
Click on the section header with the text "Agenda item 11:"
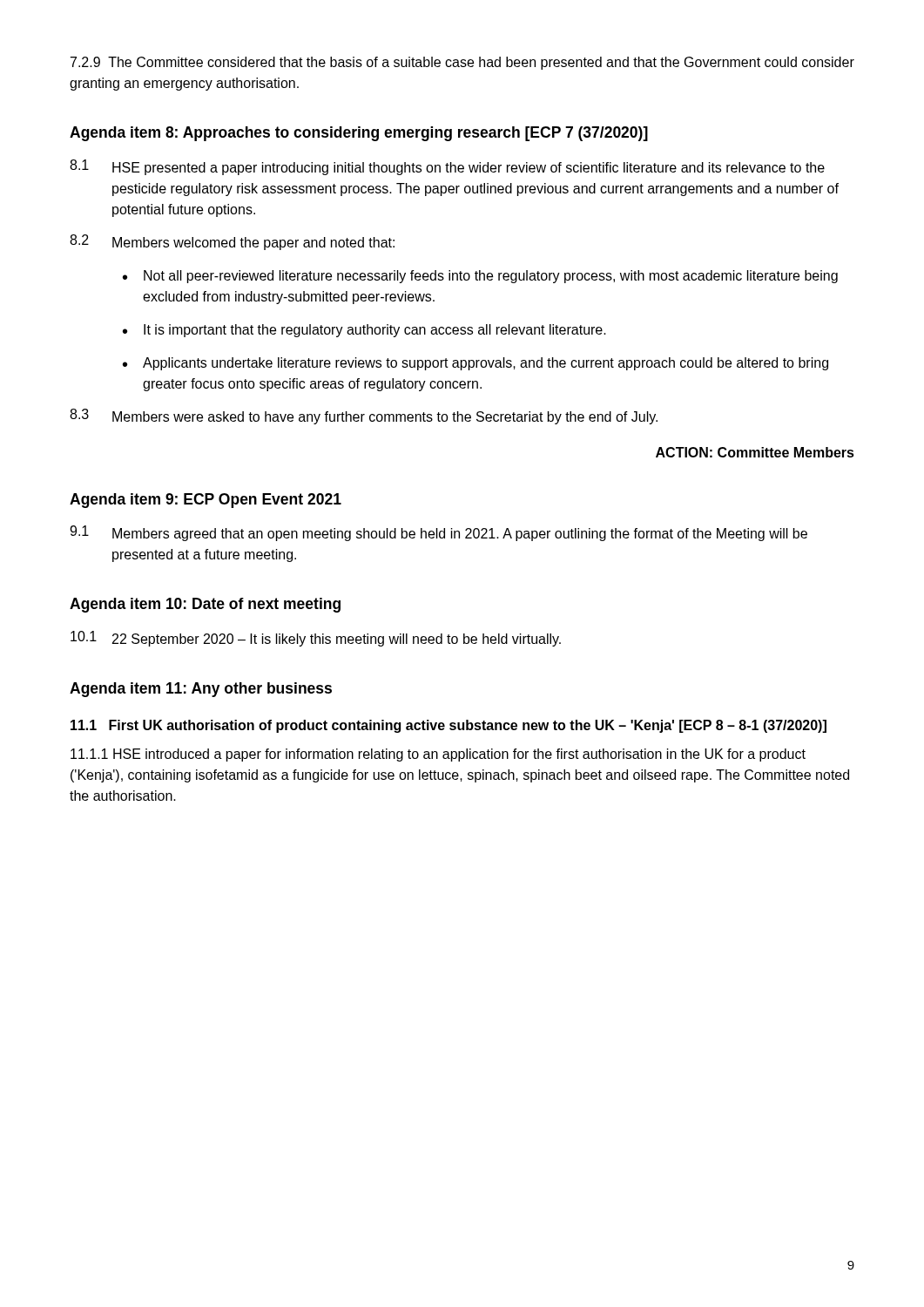click(201, 688)
